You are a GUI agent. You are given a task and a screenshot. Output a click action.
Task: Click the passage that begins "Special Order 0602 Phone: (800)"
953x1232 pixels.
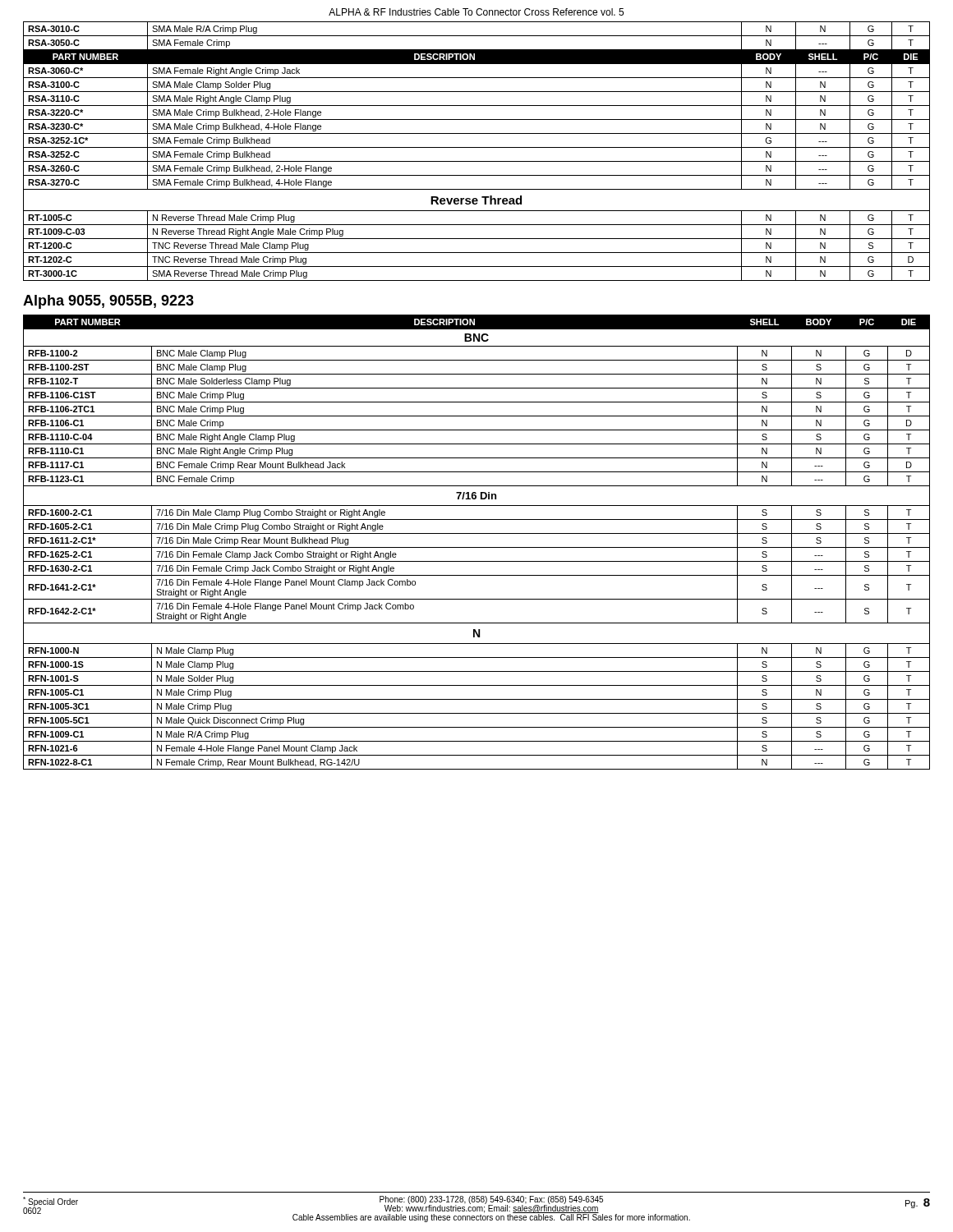[x=476, y=1209]
